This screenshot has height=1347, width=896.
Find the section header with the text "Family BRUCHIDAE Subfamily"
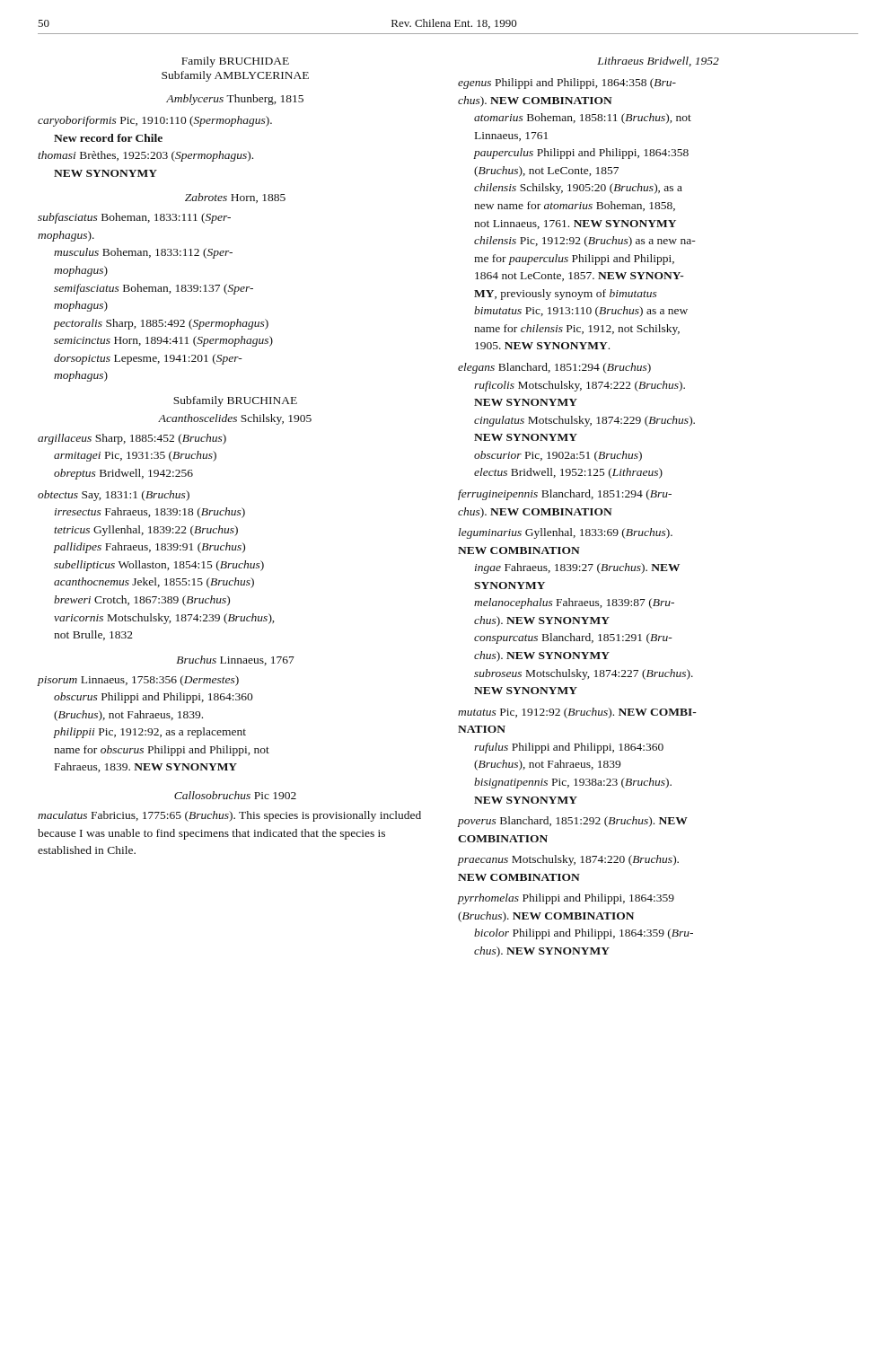[x=235, y=68]
